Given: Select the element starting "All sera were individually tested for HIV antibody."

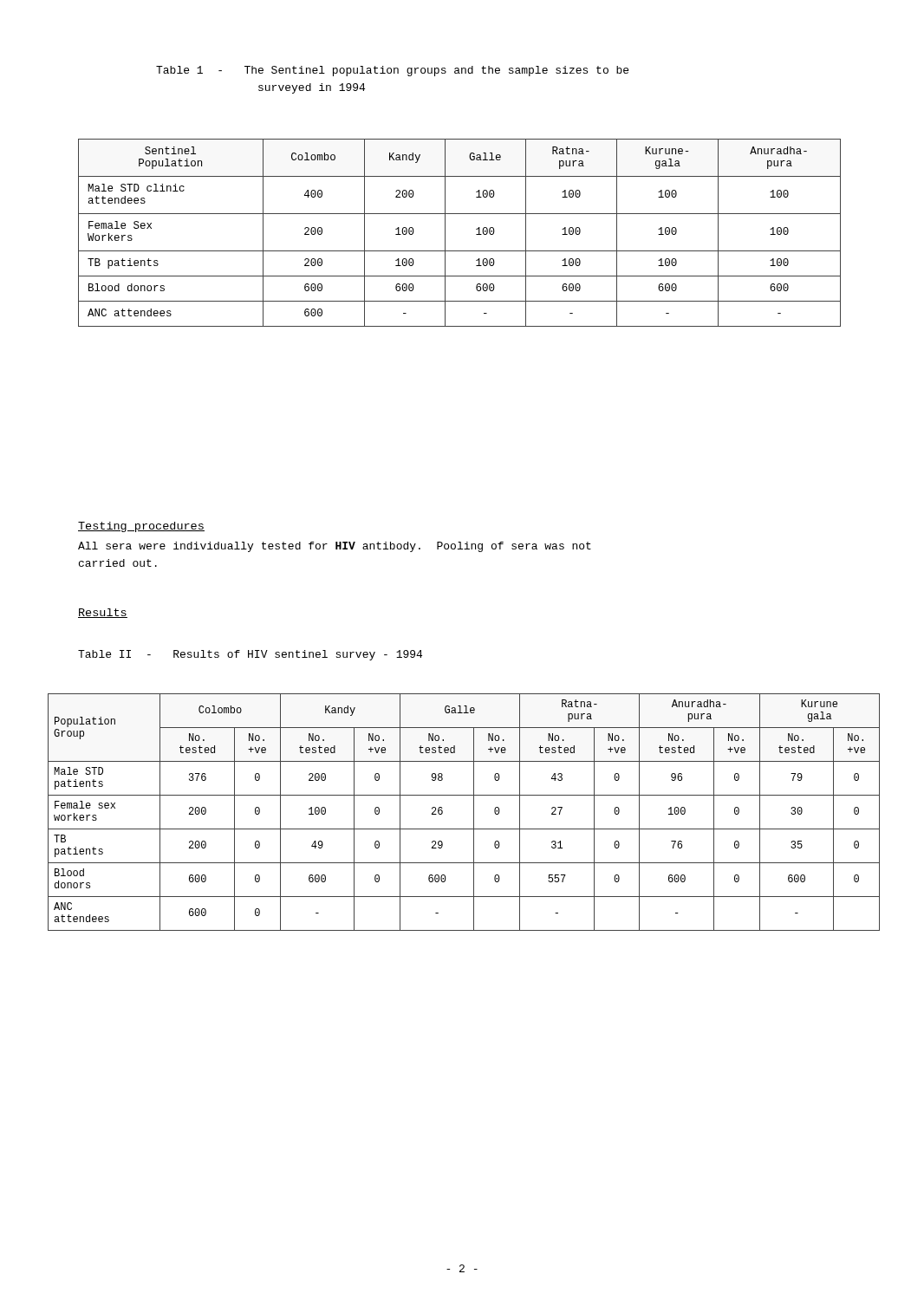Looking at the screenshot, I should [335, 555].
